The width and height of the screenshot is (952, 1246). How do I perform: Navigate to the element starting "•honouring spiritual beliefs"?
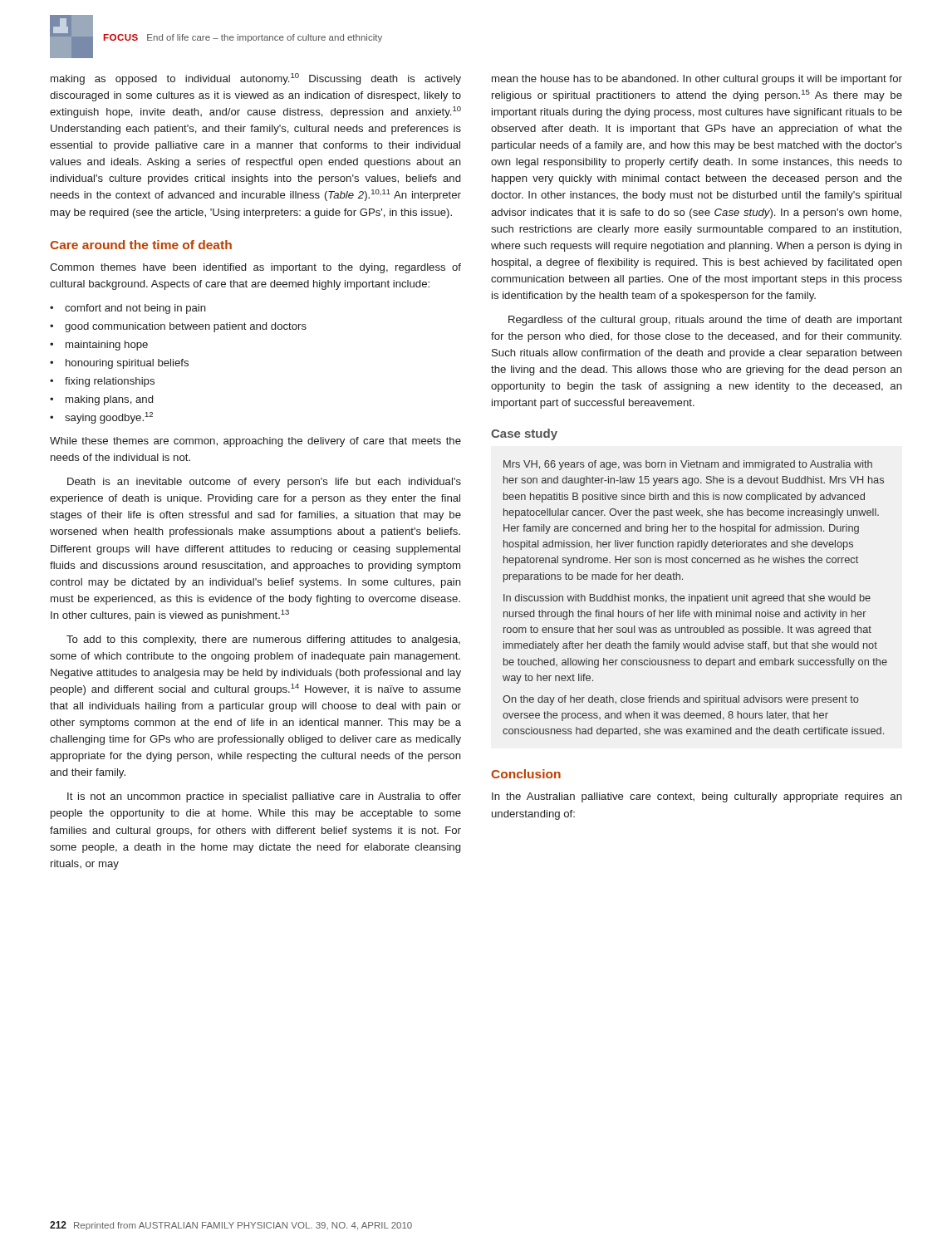(x=119, y=363)
